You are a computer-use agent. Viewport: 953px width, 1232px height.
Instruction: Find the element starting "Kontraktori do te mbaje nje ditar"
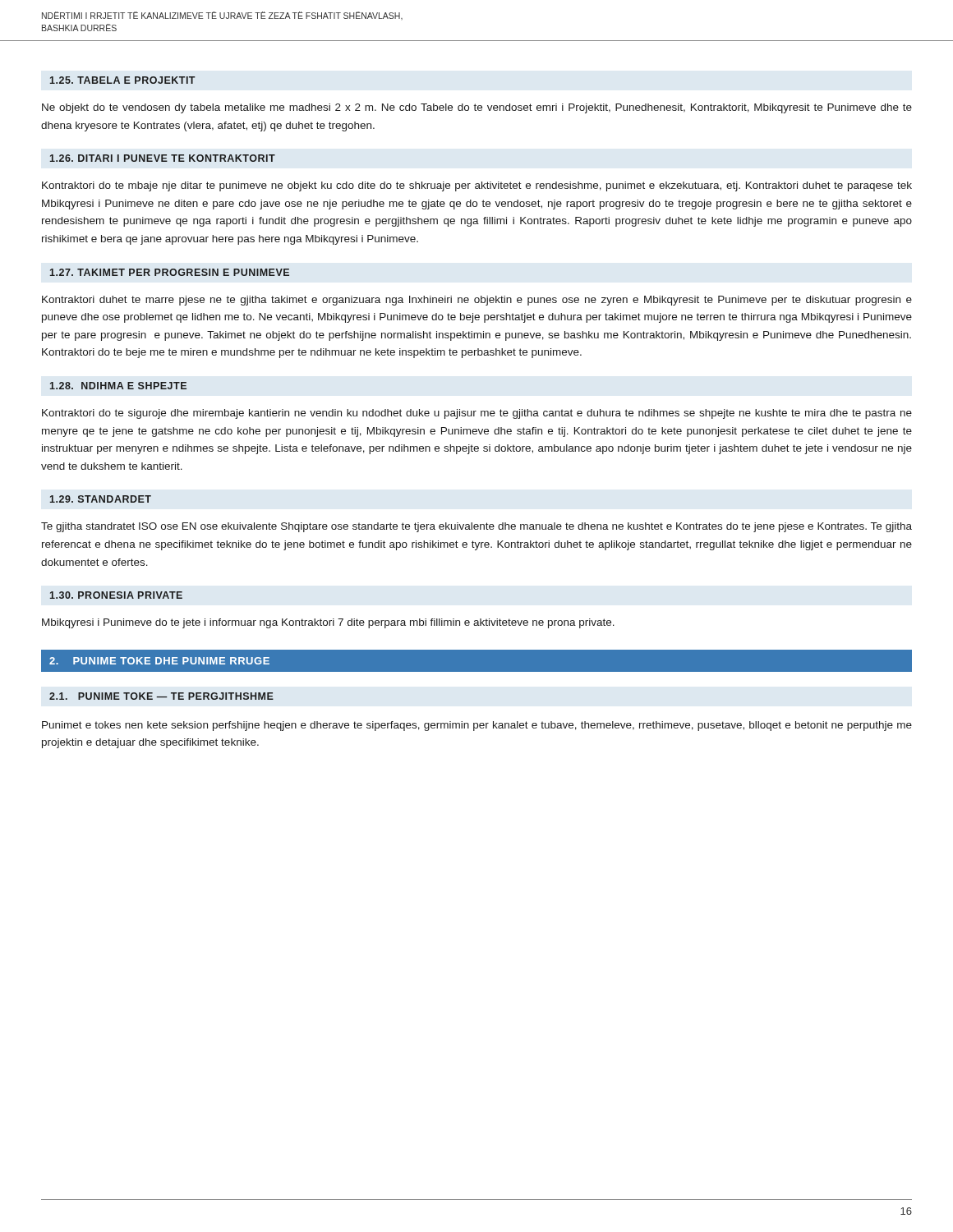click(x=476, y=212)
